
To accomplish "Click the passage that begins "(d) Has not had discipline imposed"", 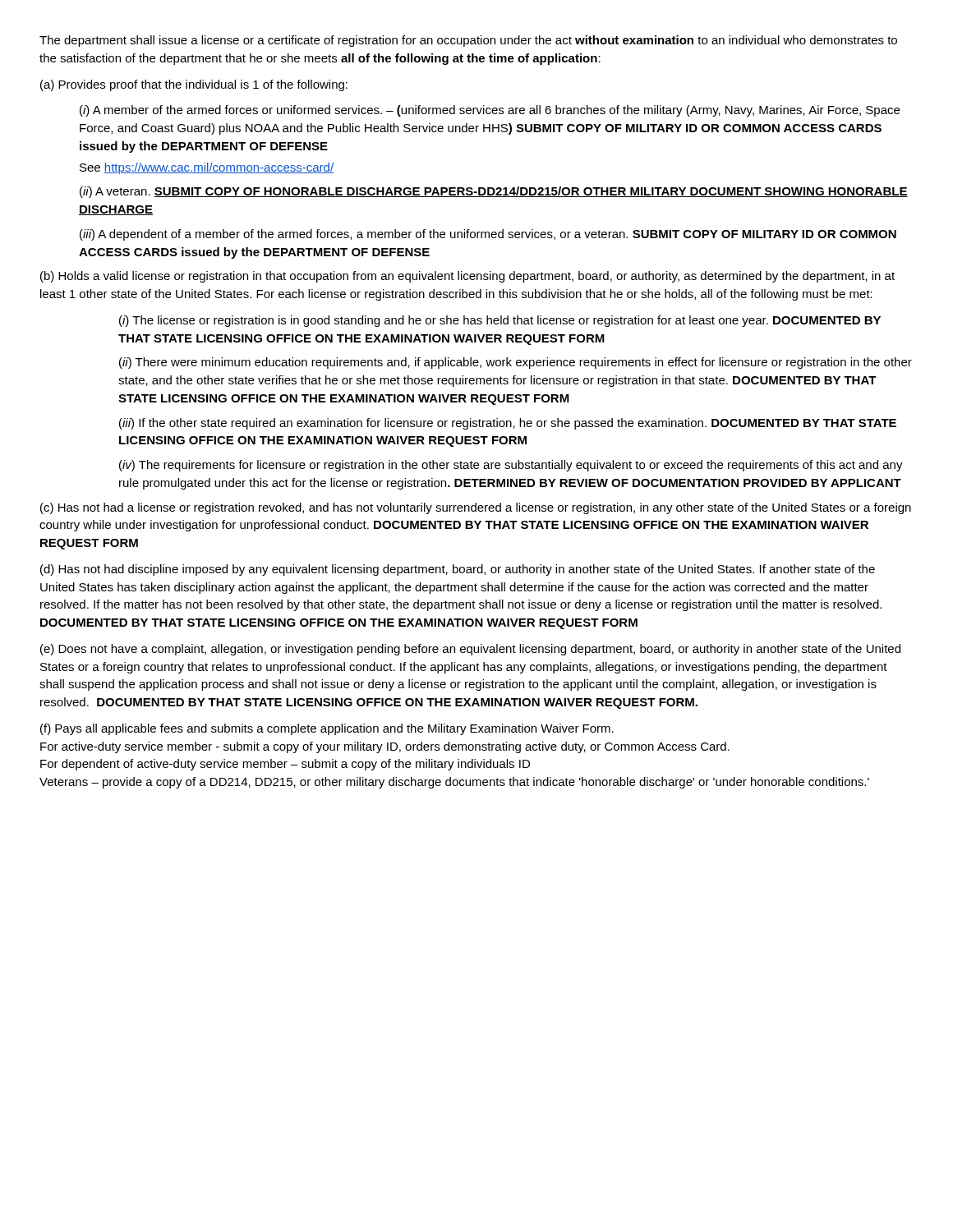I will (463, 595).
